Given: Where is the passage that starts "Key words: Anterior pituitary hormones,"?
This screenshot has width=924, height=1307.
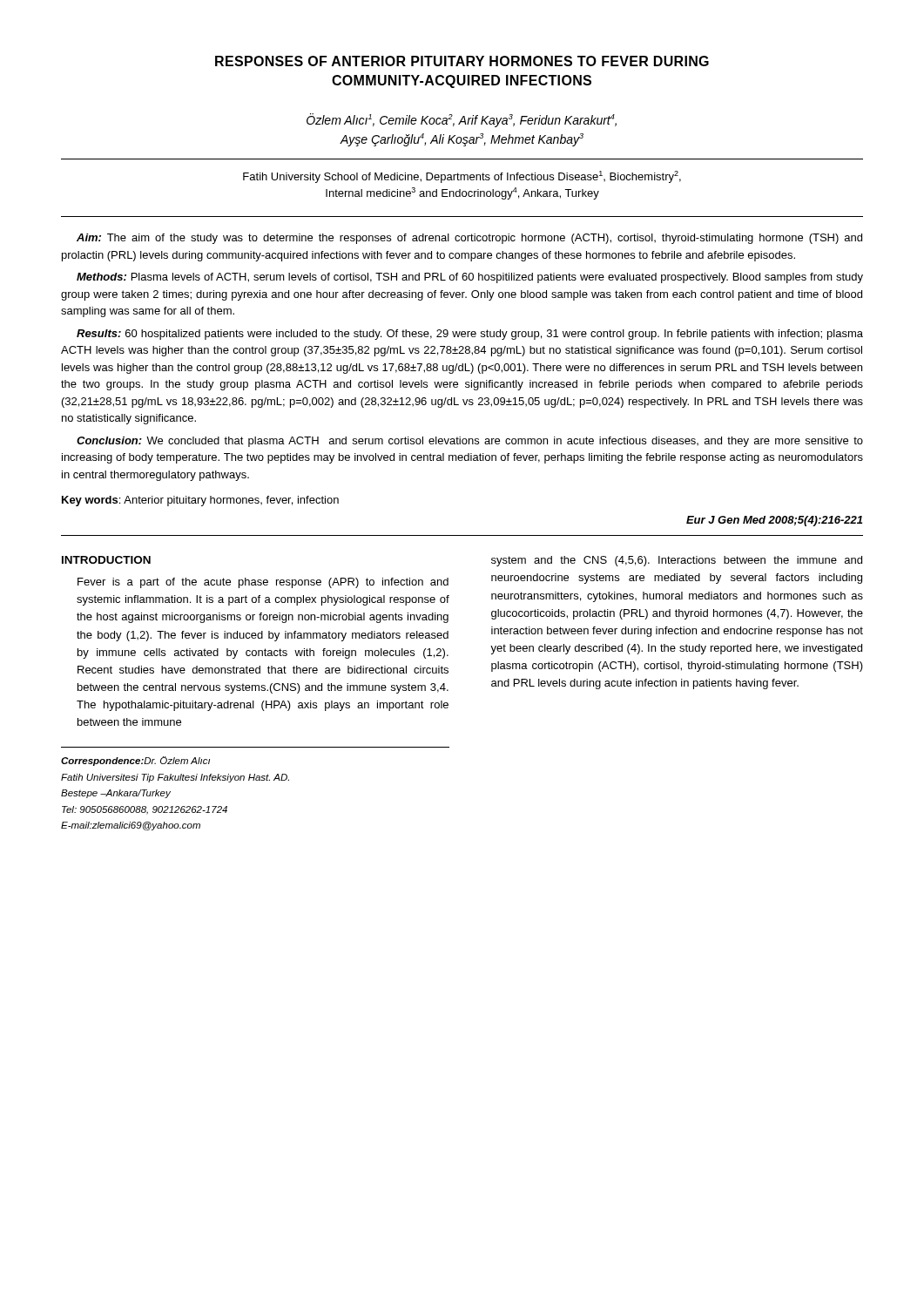Looking at the screenshot, I should point(200,500).
